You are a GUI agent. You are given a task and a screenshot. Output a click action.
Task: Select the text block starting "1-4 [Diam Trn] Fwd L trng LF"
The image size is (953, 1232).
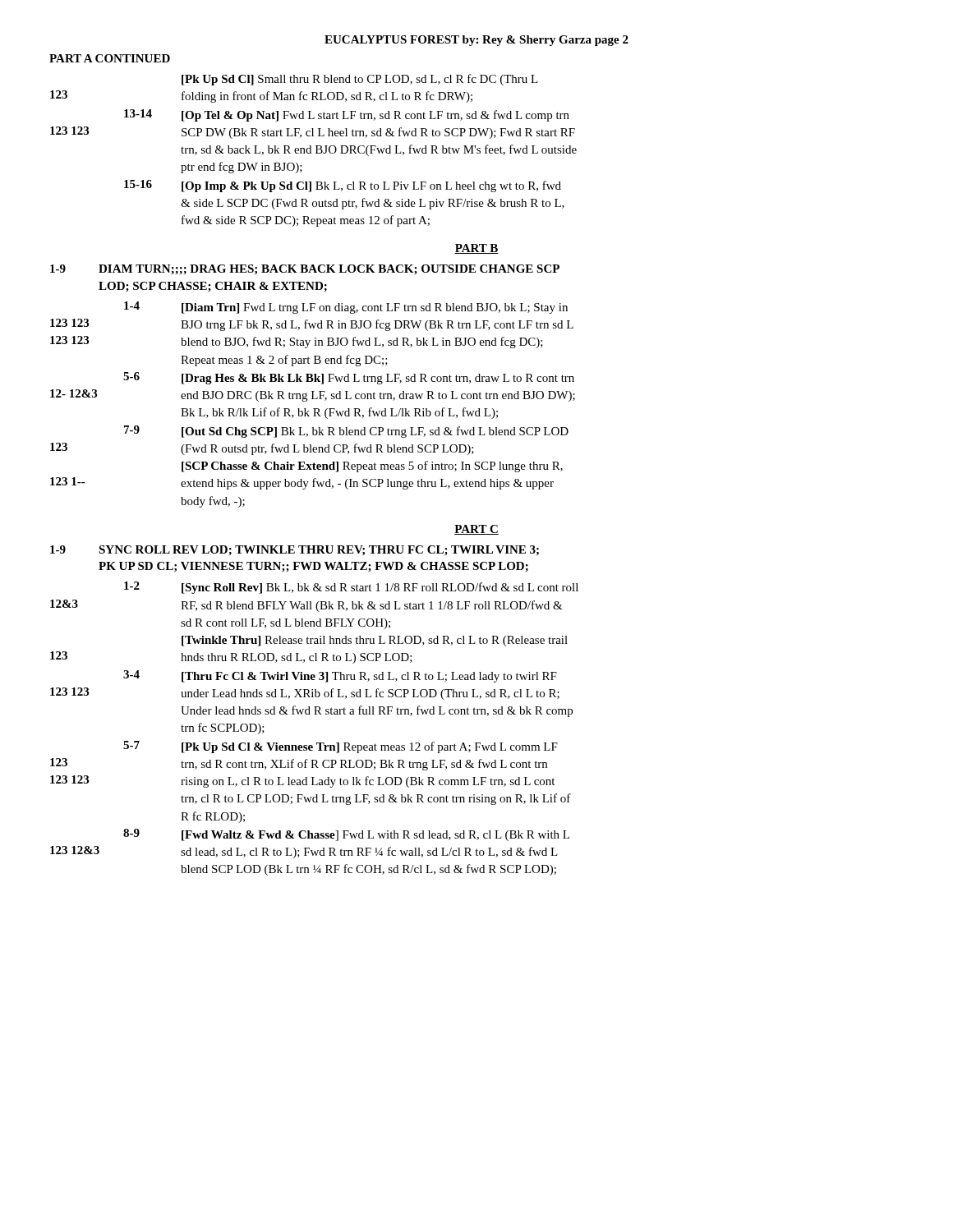tap(476, 404)
